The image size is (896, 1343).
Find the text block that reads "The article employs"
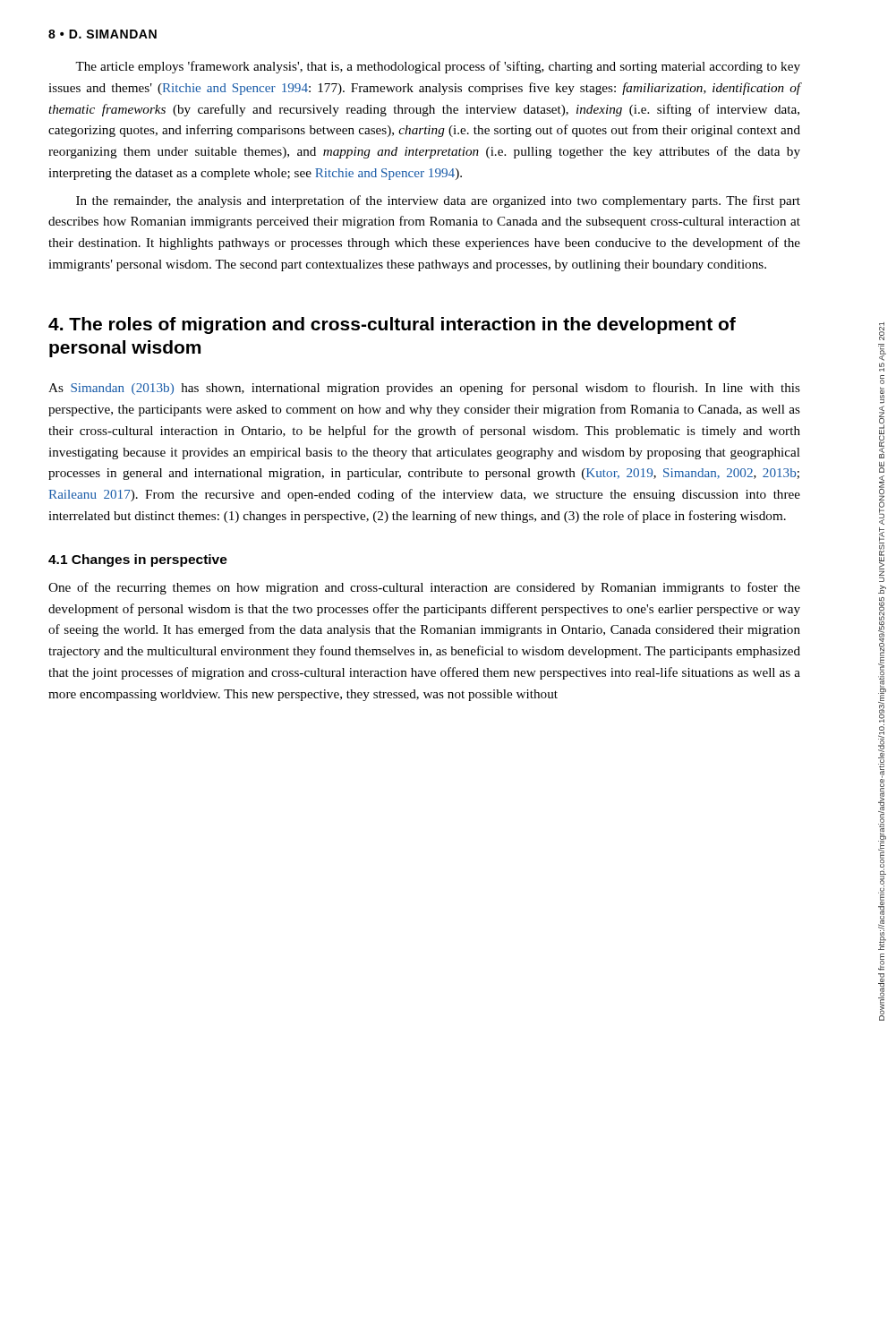click(424, 119)
